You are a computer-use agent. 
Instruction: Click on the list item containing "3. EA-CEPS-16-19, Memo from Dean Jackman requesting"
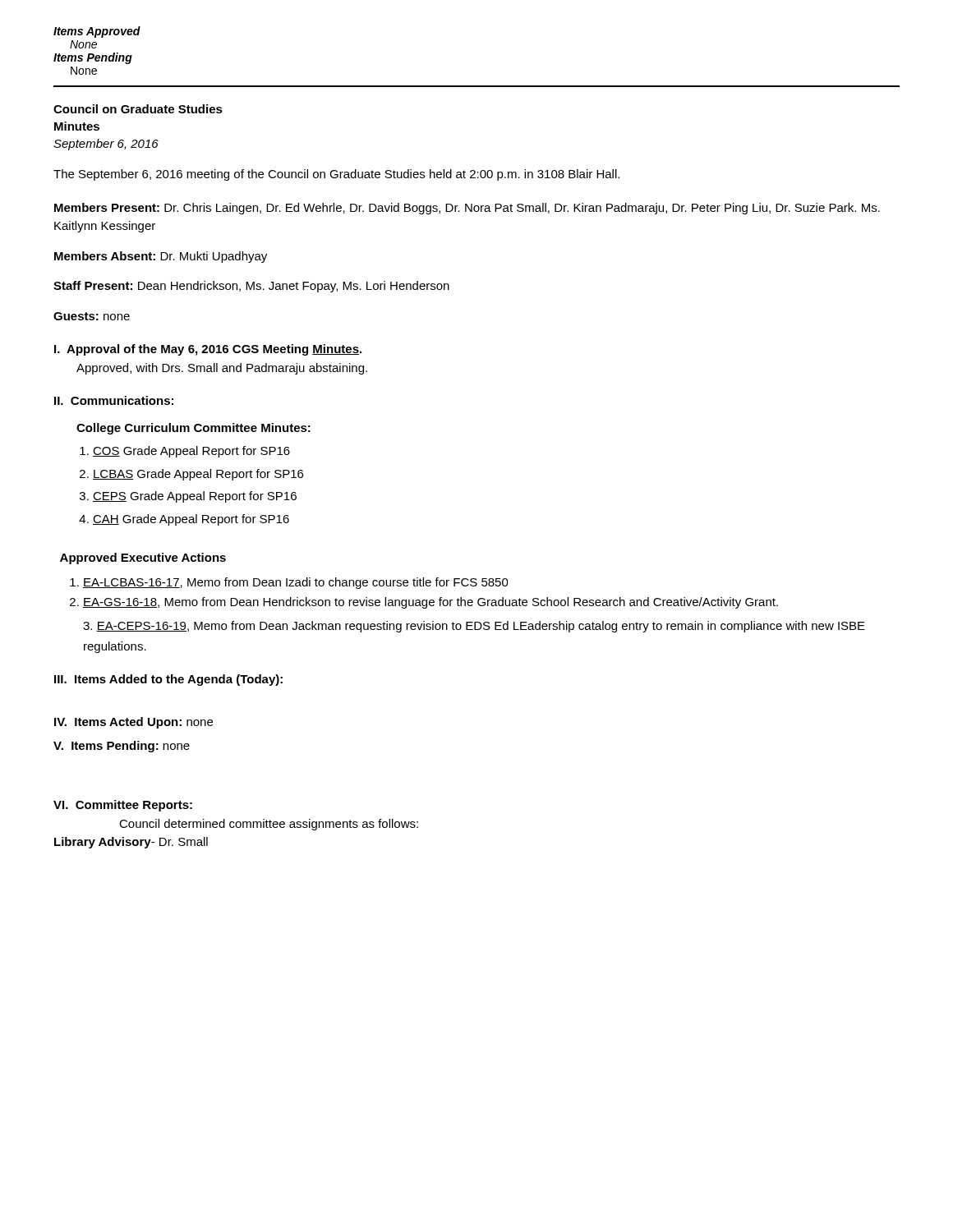[x=474, y=636]
